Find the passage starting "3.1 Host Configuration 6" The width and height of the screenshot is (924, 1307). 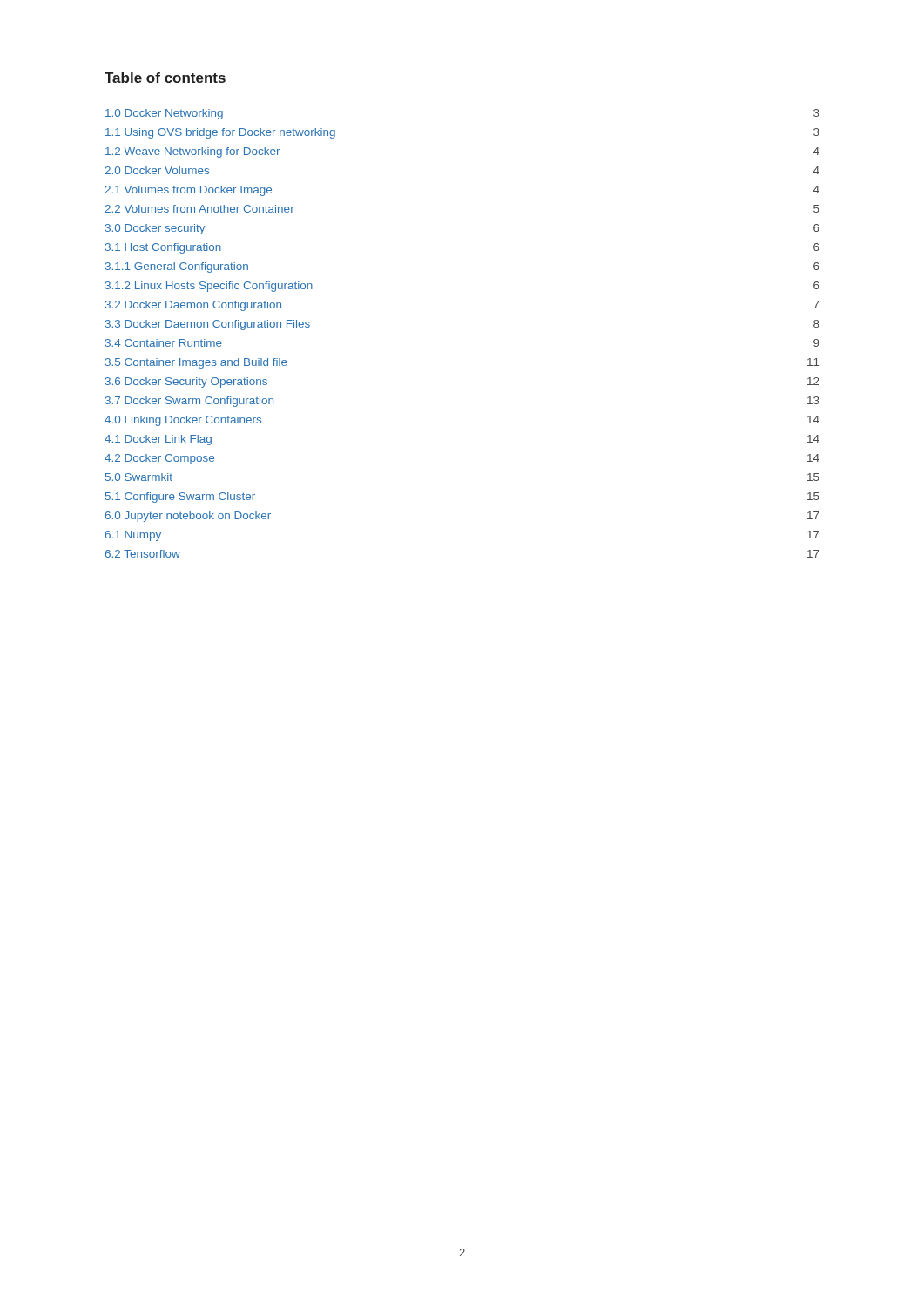tap(162, 248)
